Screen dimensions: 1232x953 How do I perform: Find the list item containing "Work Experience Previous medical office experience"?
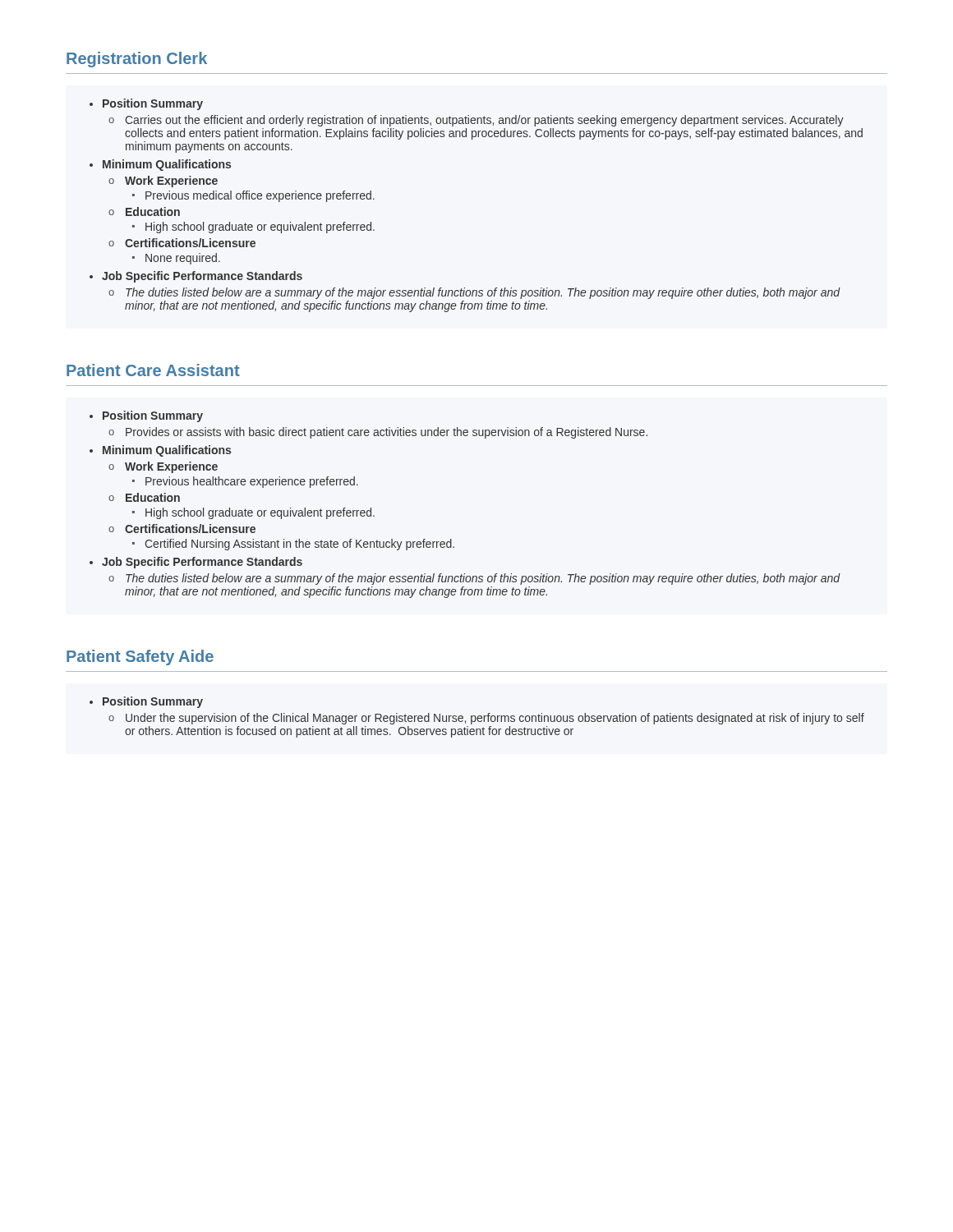(x=171, y=182)
